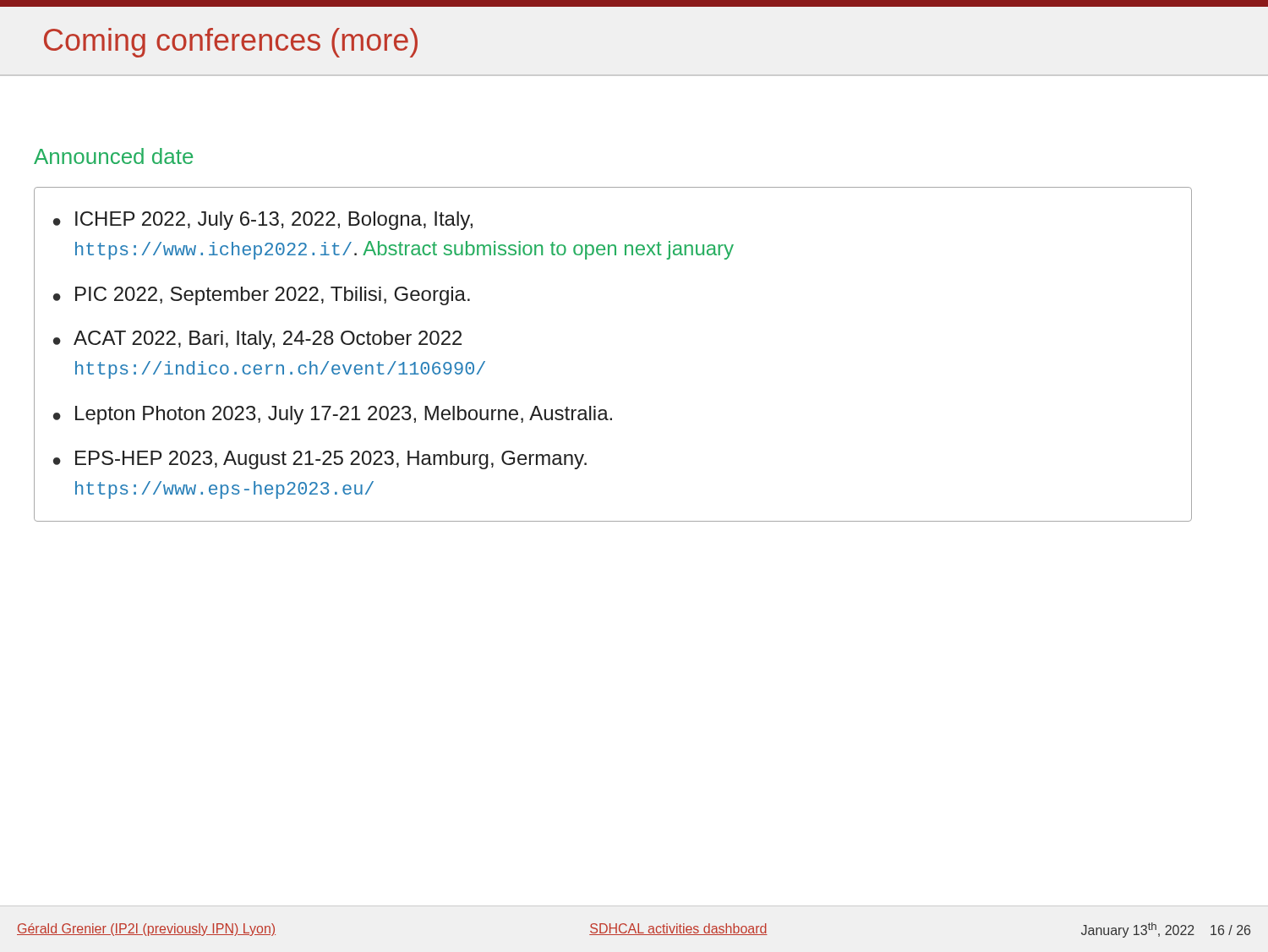Locate a section header

click(114, 156)
